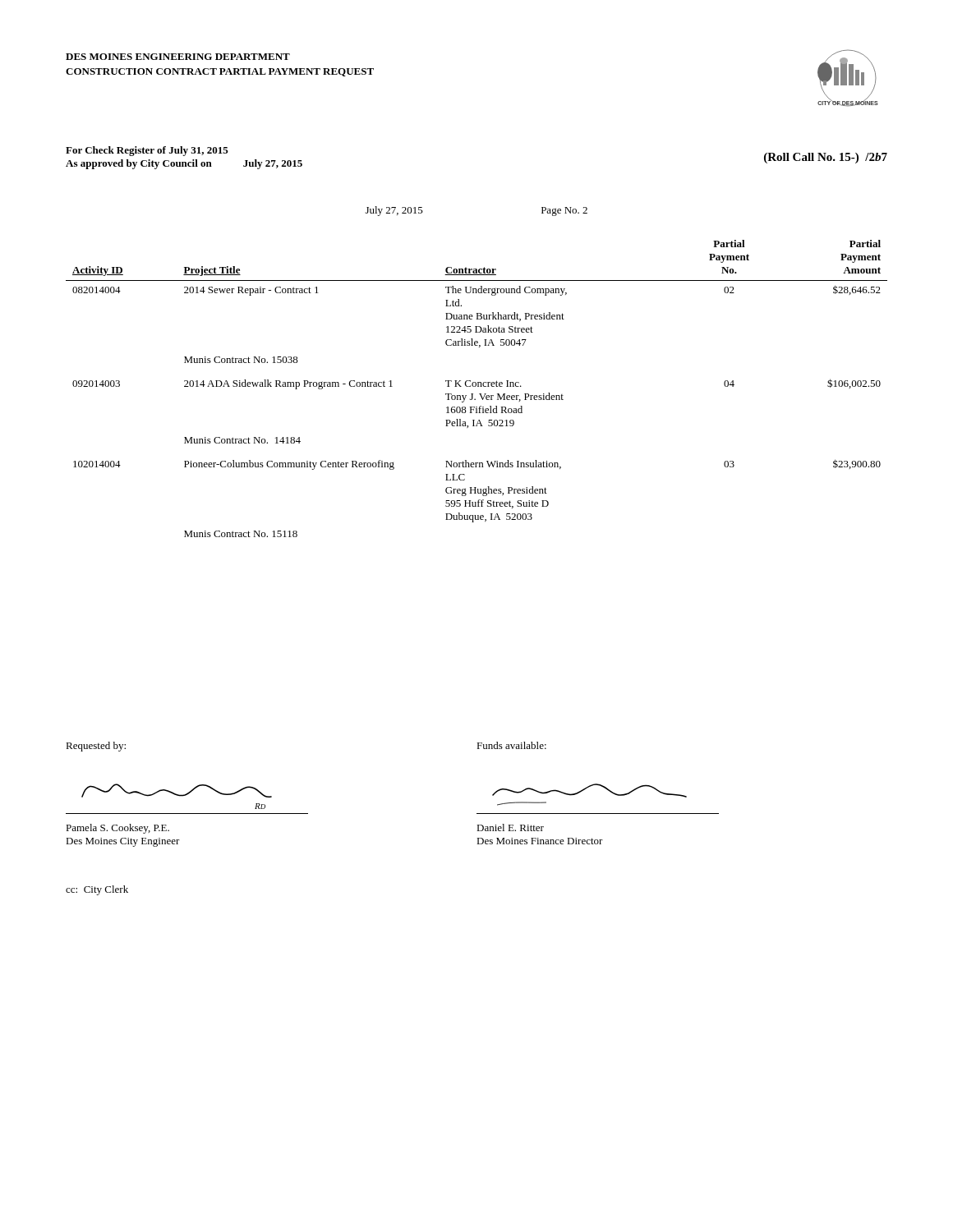The height and width of the screenshot is (1232, 953).
Task: Select the region starting "(Roll Call No. 15-) /2b7"
Action: (x=825, y=157)
